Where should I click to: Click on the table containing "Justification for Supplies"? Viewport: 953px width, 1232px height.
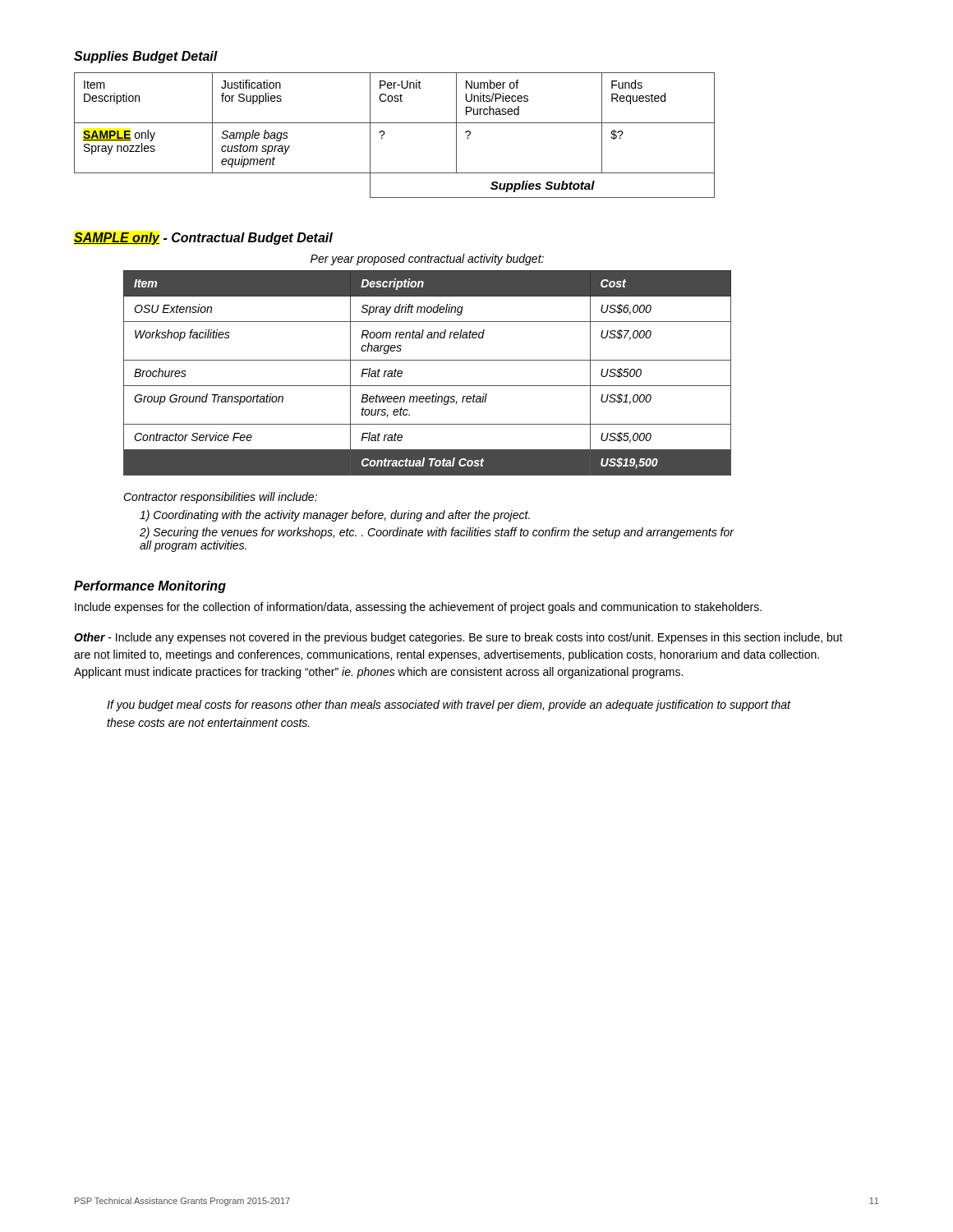pos(476,135)
